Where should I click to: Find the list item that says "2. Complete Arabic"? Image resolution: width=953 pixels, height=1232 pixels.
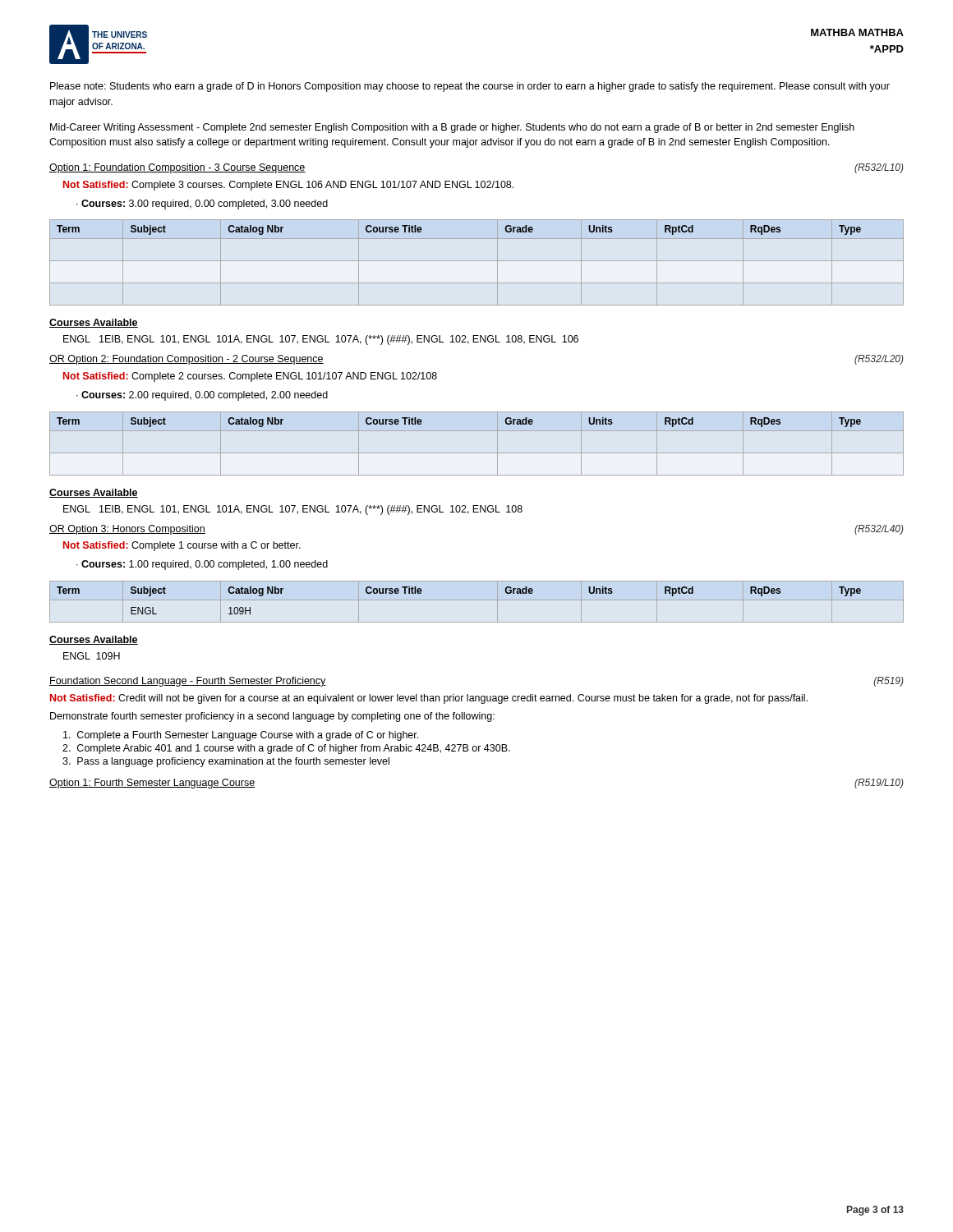pyautogui.click(x=286, y=748)
